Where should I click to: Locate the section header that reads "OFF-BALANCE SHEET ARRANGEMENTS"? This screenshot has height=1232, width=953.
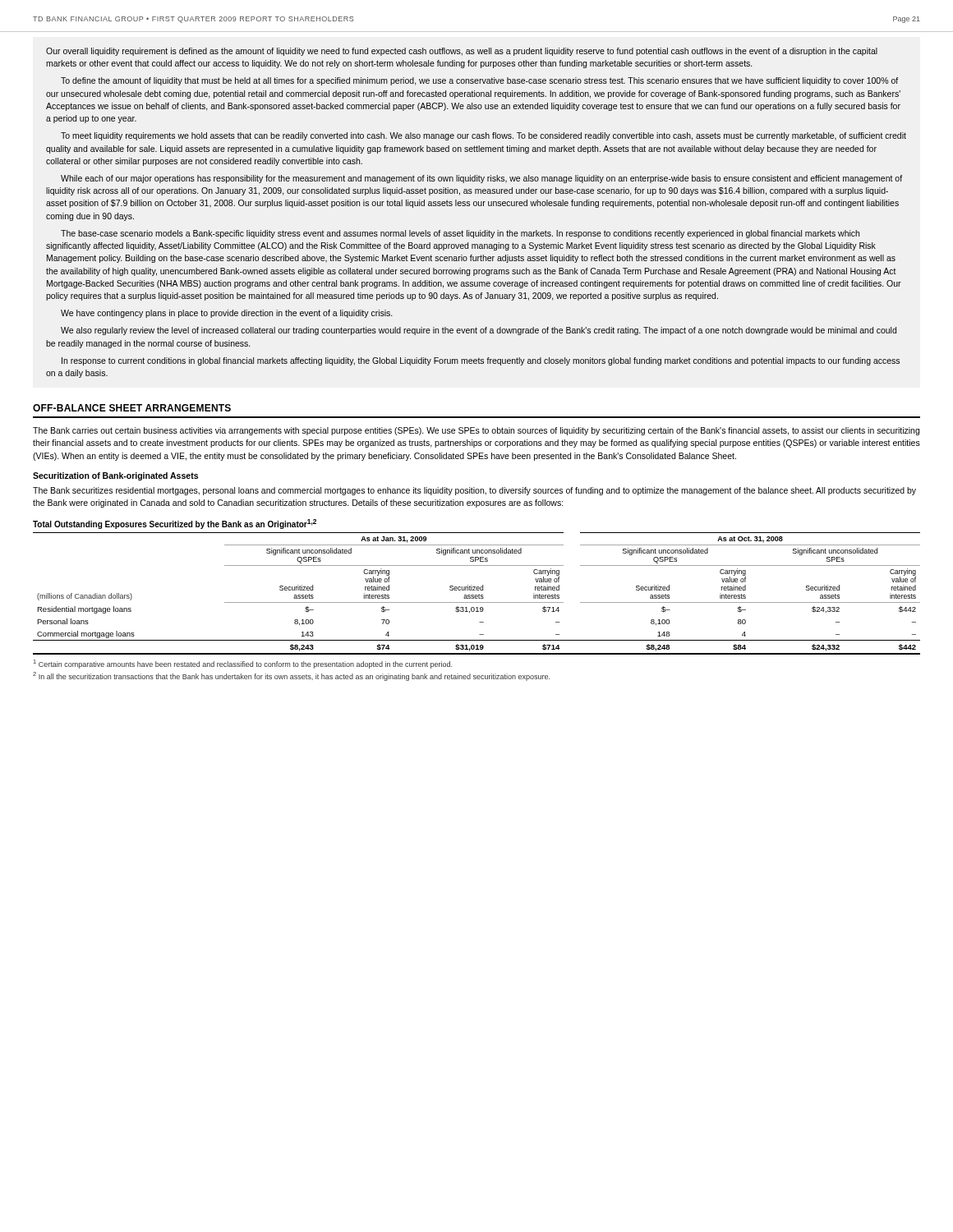132,408
